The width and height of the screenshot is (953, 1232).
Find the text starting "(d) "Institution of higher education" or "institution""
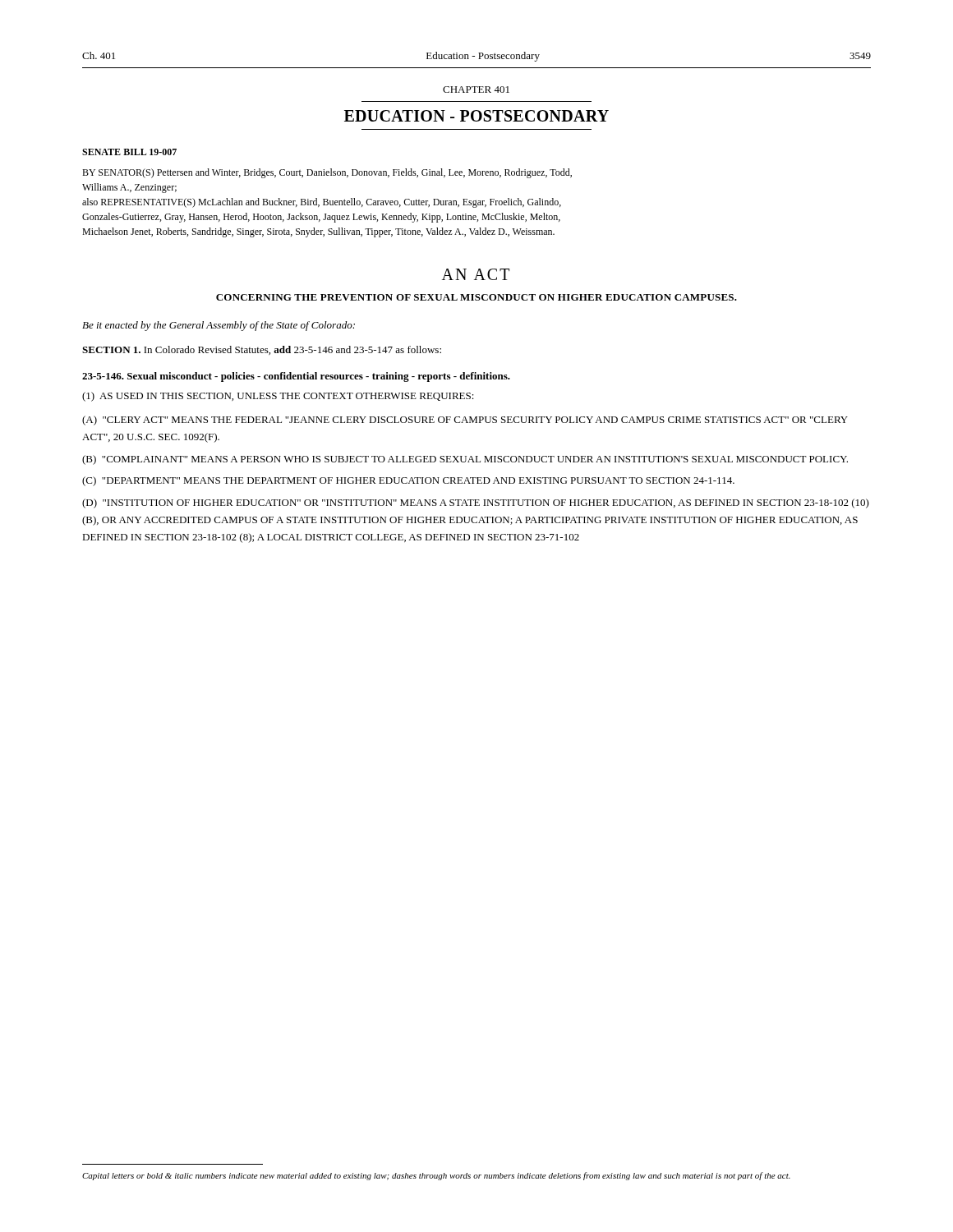click(x=476, y=520)
